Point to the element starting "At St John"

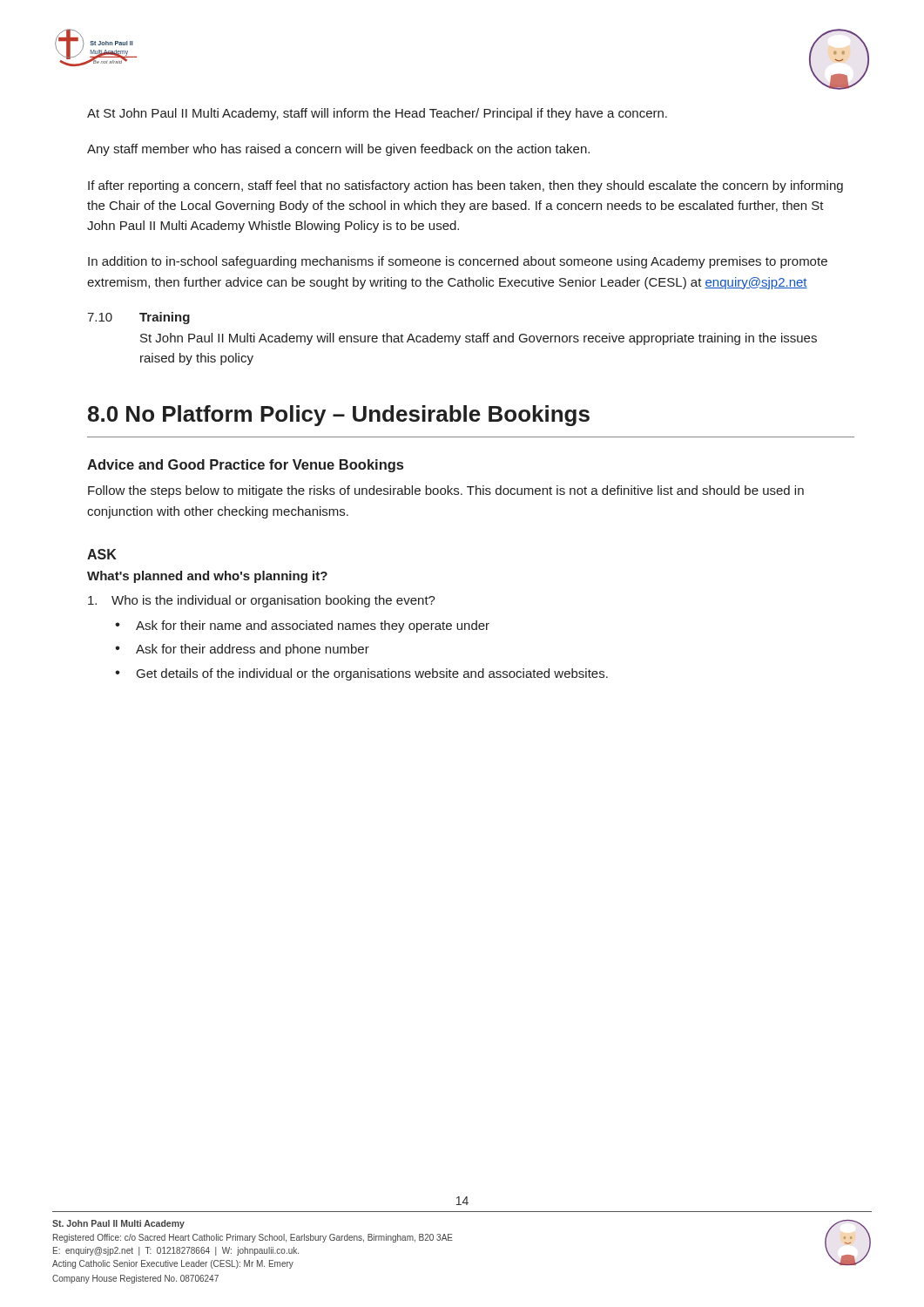click(378, 113)
